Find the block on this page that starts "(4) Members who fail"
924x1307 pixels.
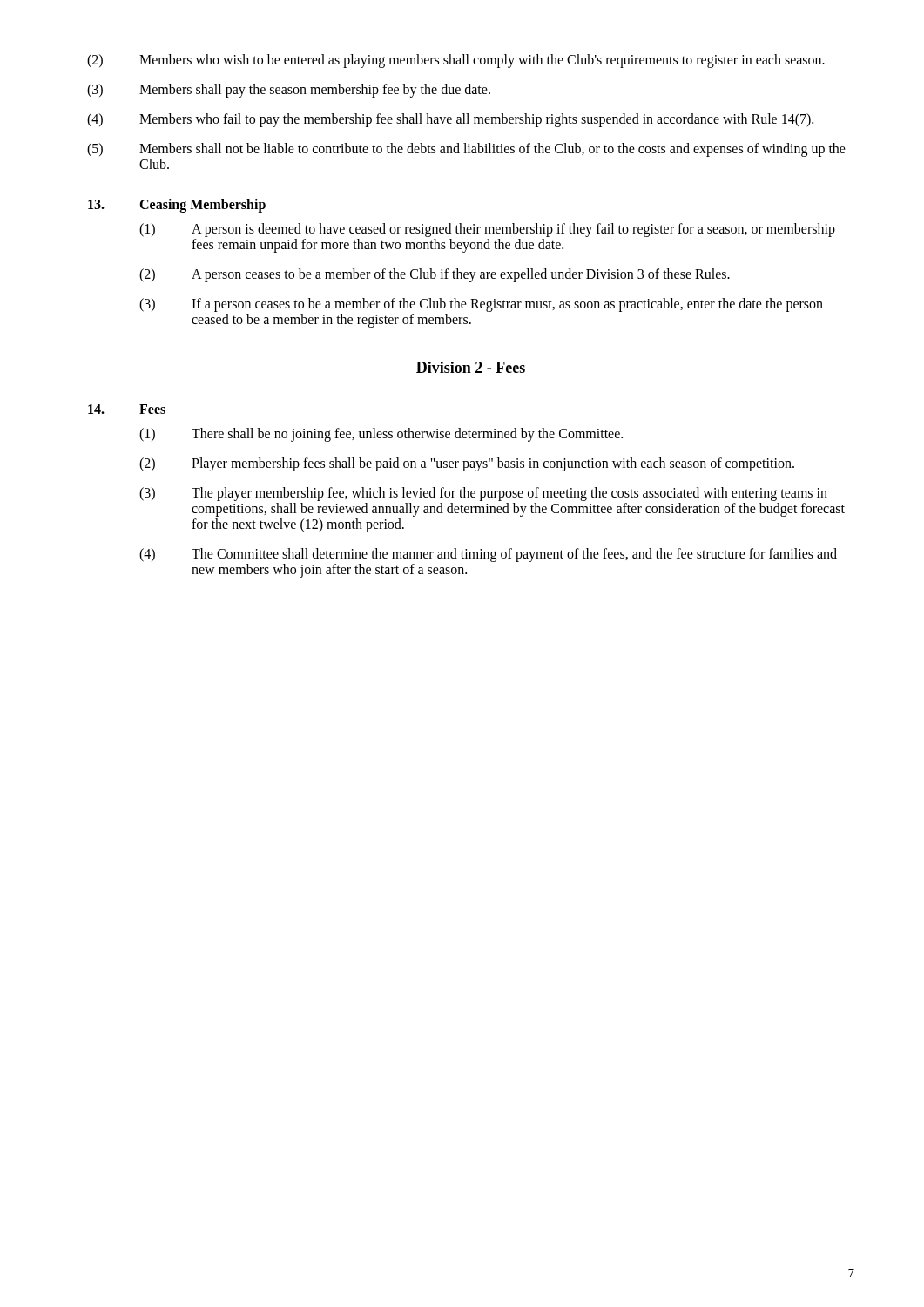point(471,119)
